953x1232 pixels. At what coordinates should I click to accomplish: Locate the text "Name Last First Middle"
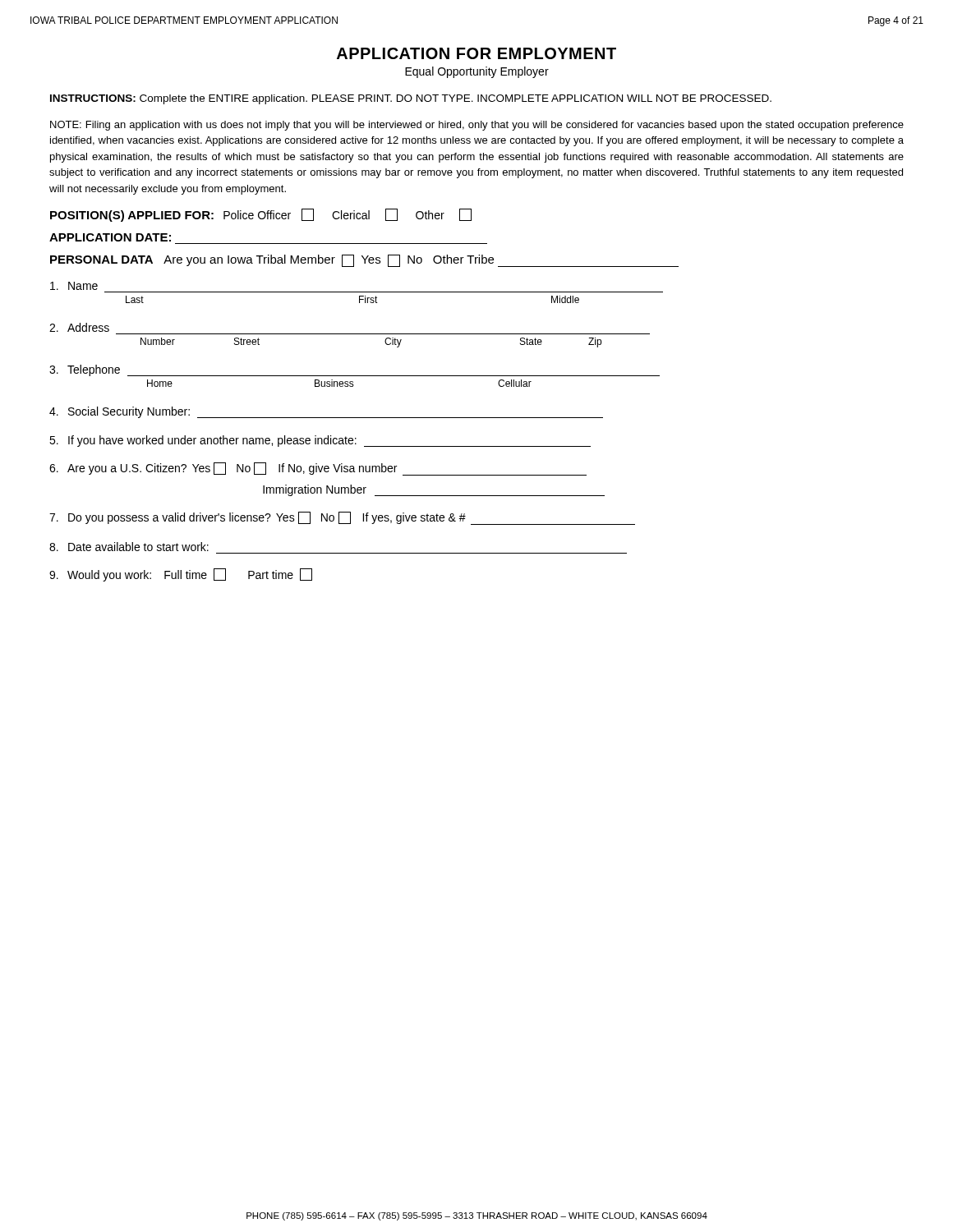[x=476, y=292]
